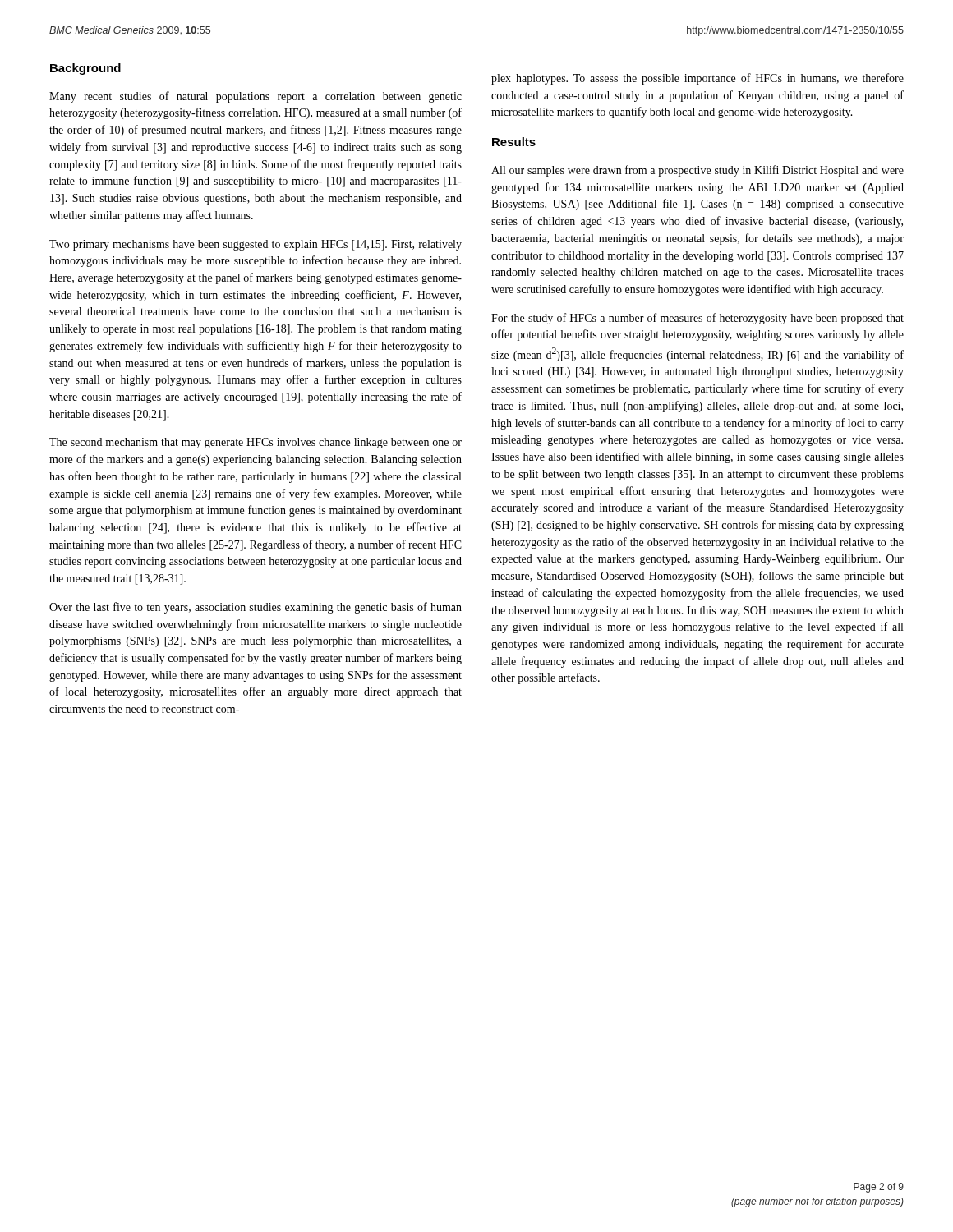Screen dimensions: 1232x953
Task: Where is the passage that starts "plex haplotypes. To"?
Action: pos(698,96)
